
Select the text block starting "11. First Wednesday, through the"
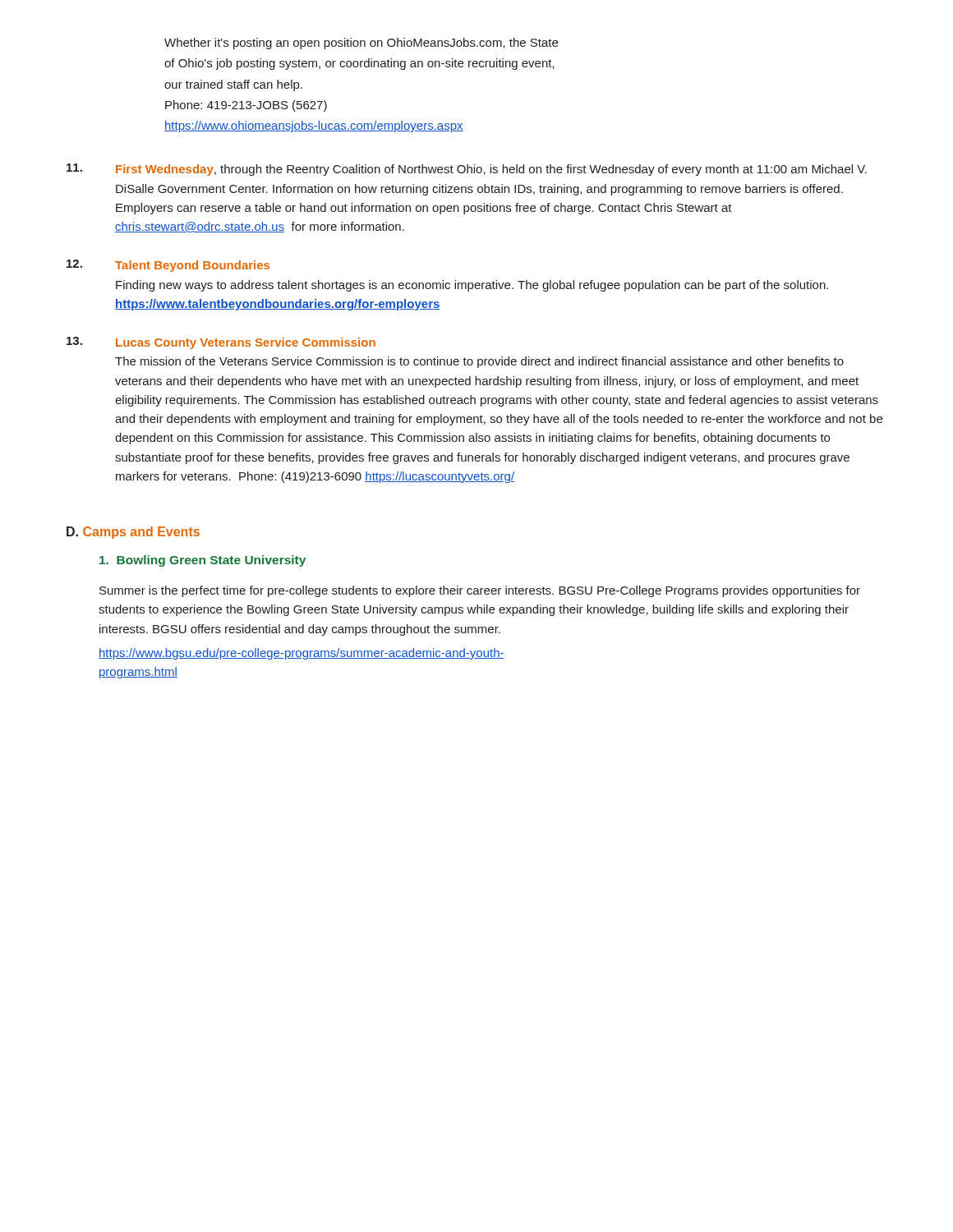click(x=476, y=198)
